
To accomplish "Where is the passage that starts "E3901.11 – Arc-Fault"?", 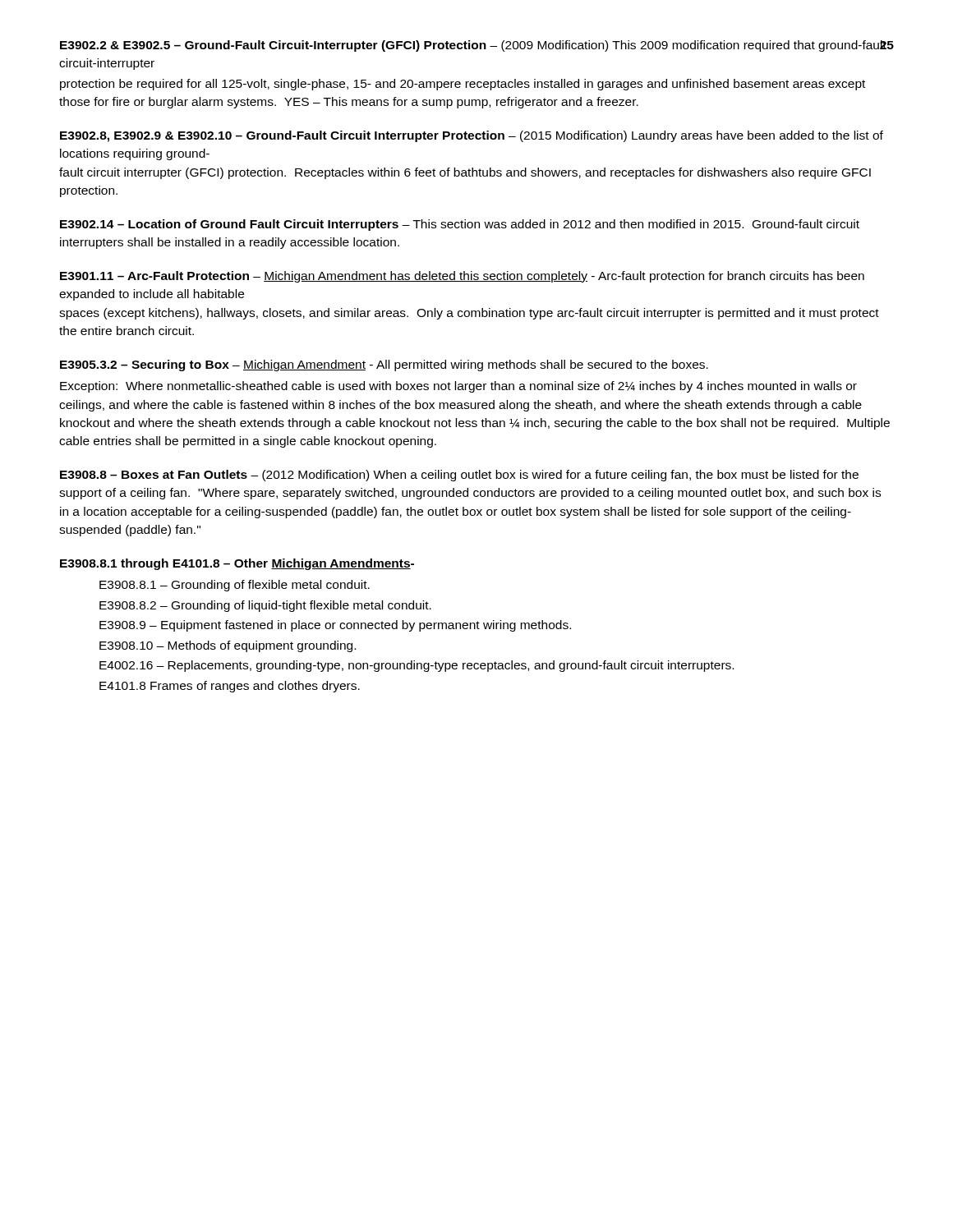I will point(476,304).
